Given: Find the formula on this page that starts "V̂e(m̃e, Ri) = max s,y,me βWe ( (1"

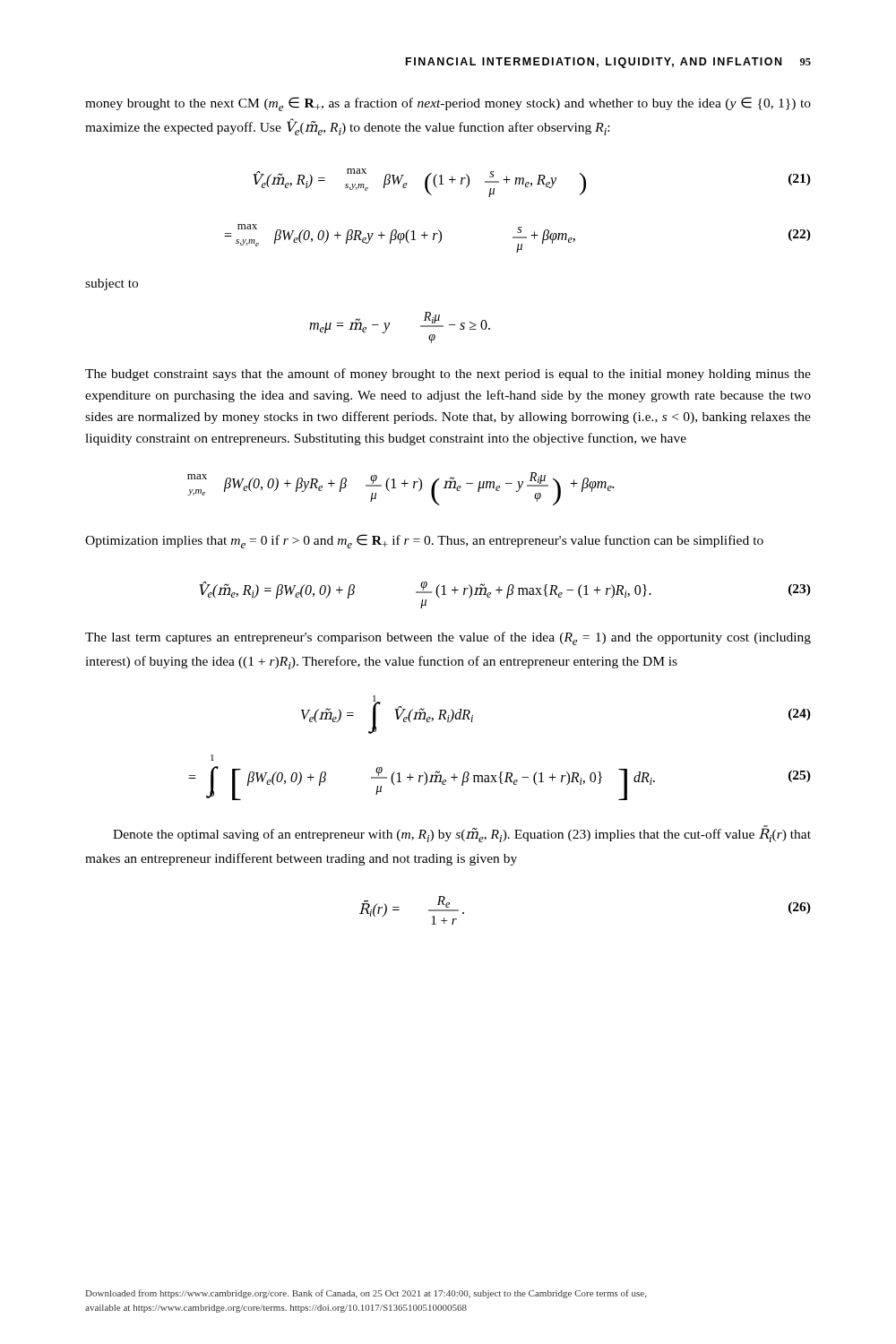Looking at the screenshot, I should pyautogui.click(x=448, y=178).
